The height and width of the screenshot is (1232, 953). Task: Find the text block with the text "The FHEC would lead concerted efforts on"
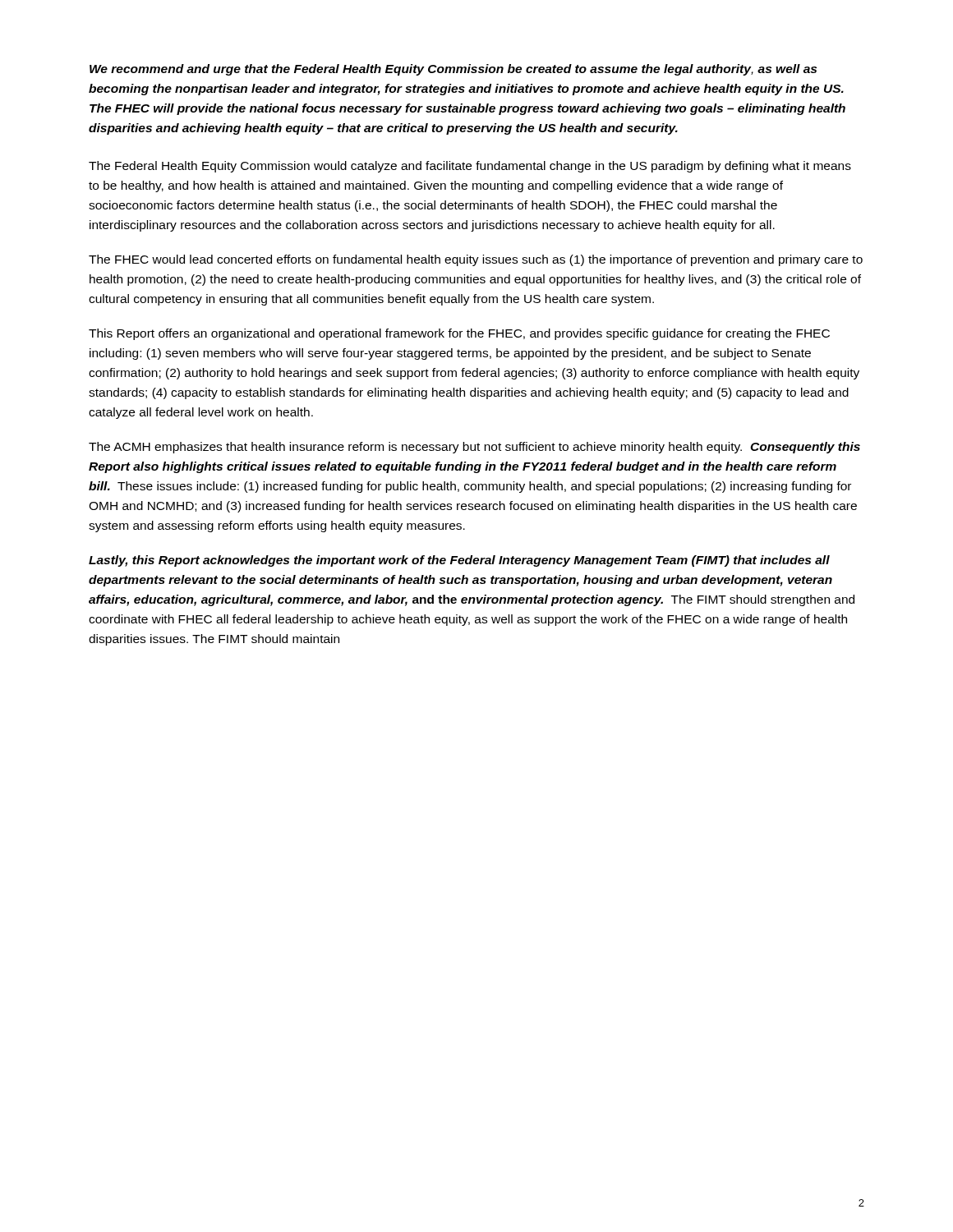(476, 279)
